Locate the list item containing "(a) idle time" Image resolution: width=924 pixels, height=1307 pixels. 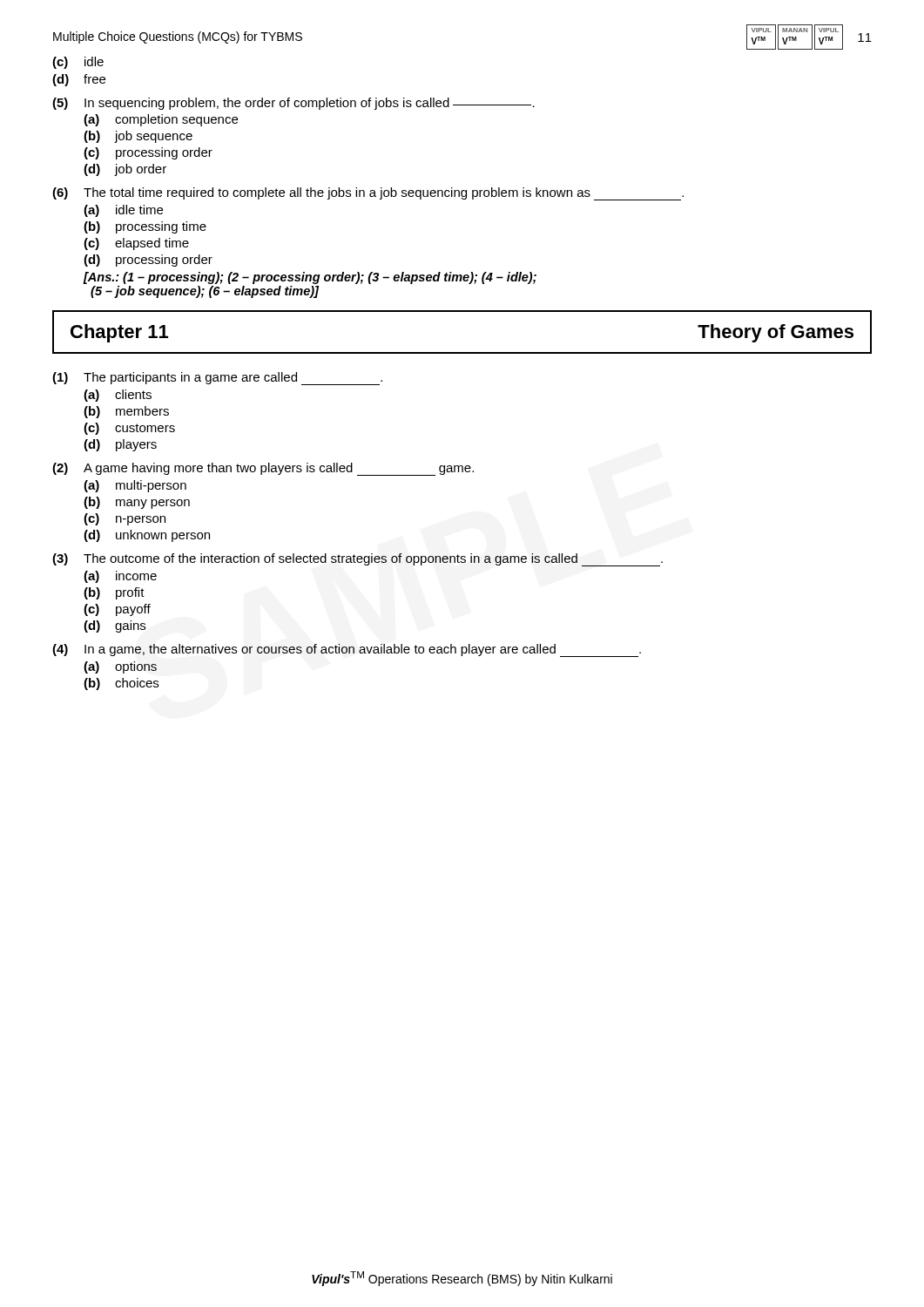tap(124, 210)
